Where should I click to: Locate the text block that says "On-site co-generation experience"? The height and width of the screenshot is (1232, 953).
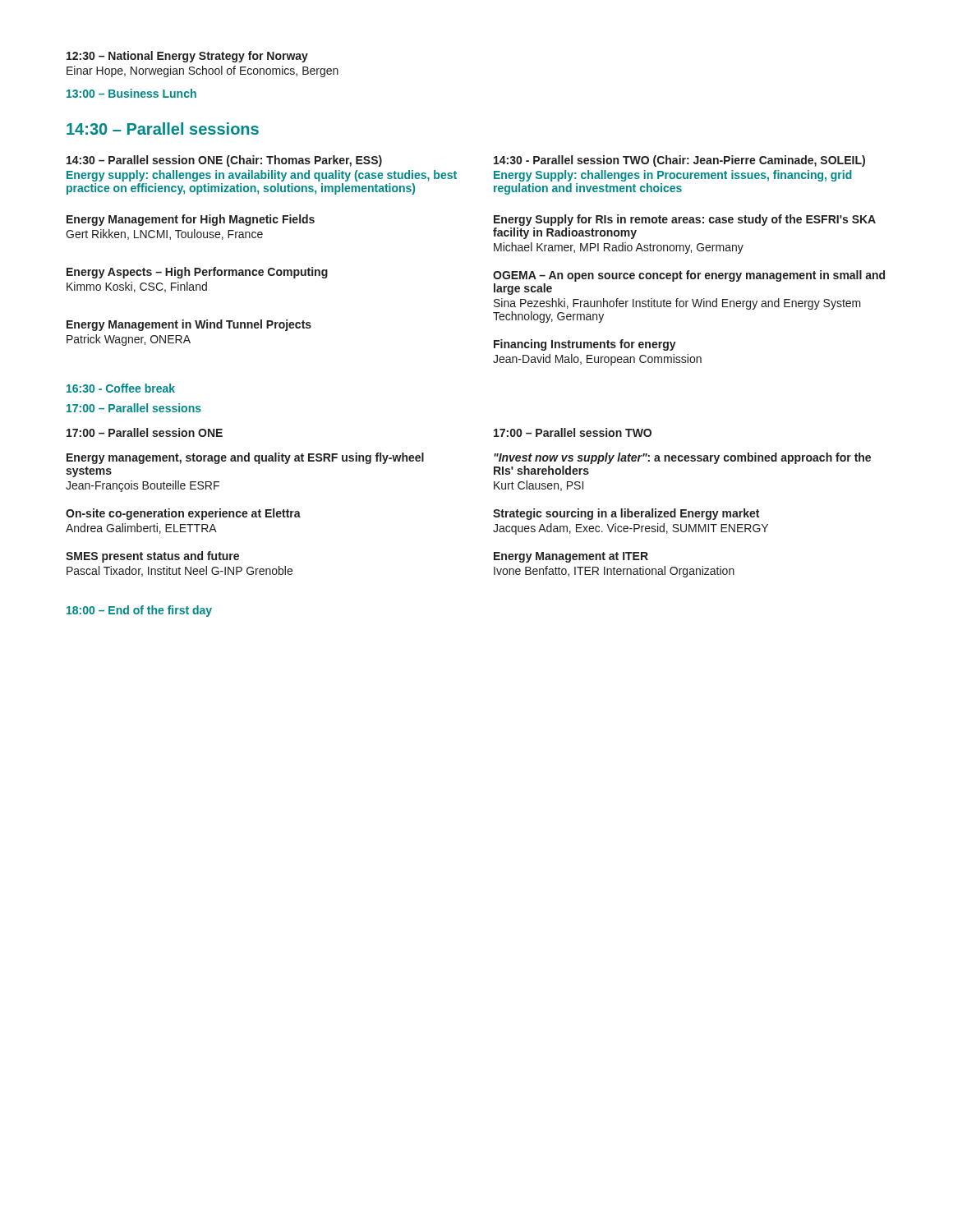pos(183,513)
